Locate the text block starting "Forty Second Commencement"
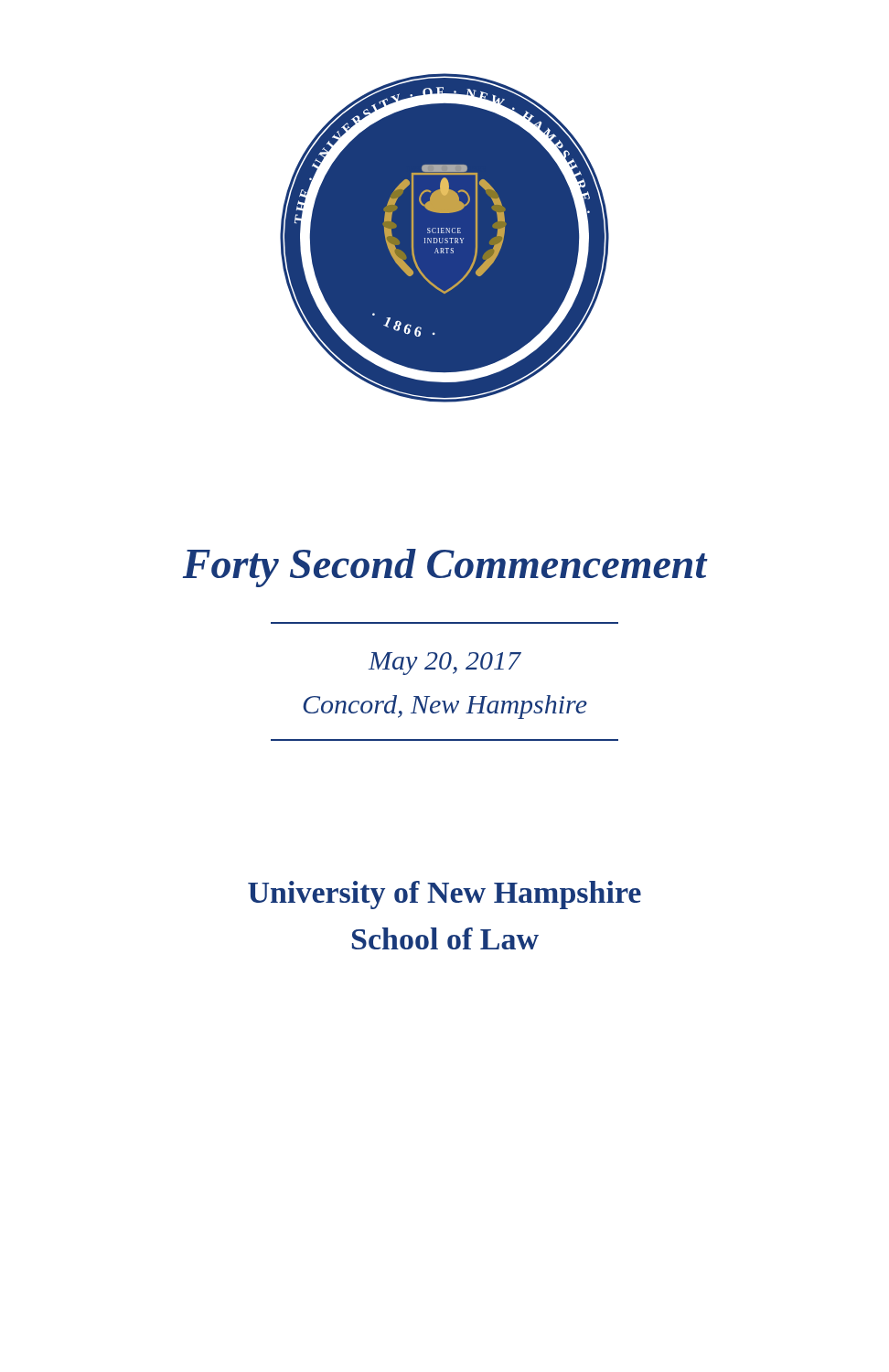Screen dimensions: 1372x889 pos(444,564)
